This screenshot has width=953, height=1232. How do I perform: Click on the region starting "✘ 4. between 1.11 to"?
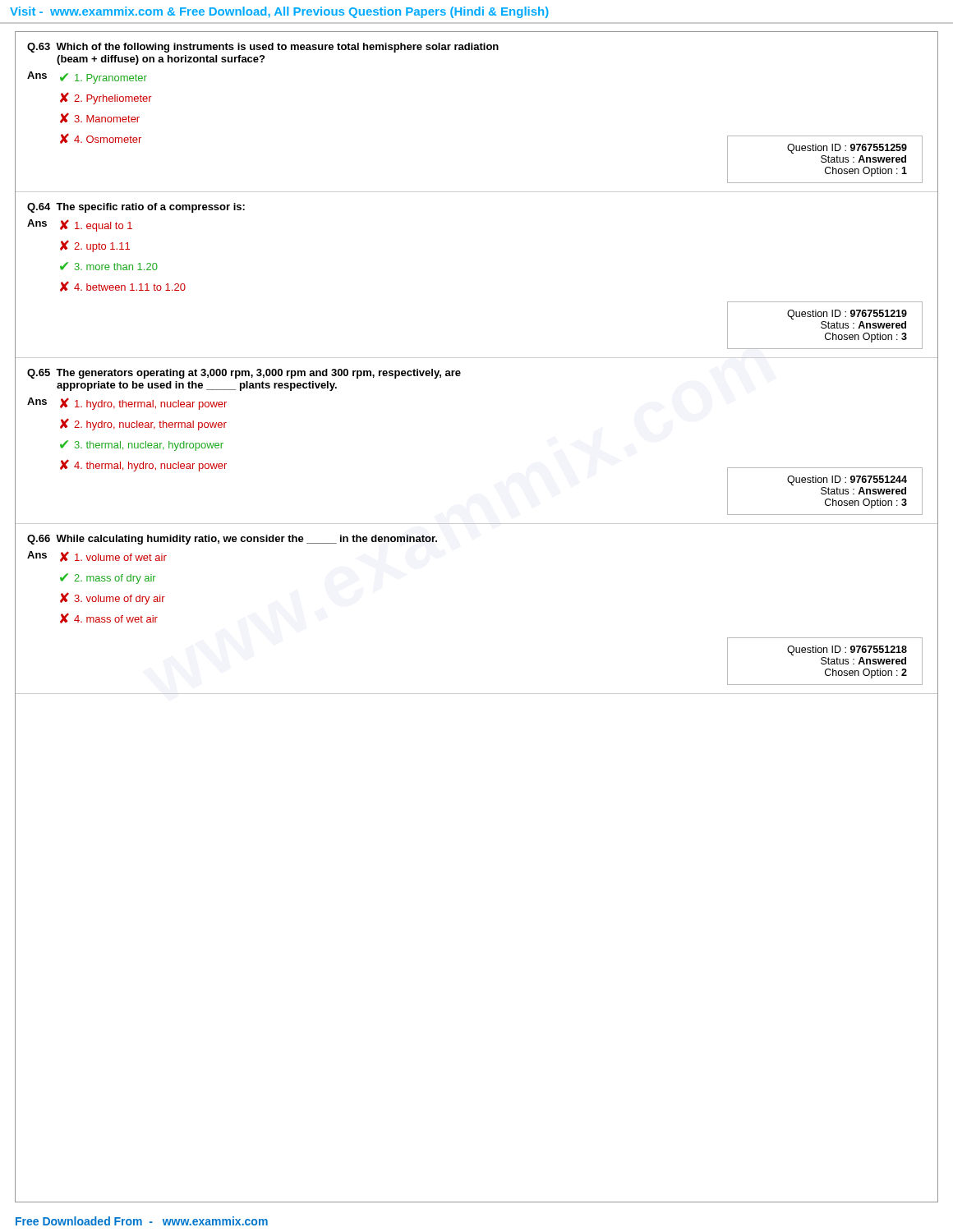[122, 287]
